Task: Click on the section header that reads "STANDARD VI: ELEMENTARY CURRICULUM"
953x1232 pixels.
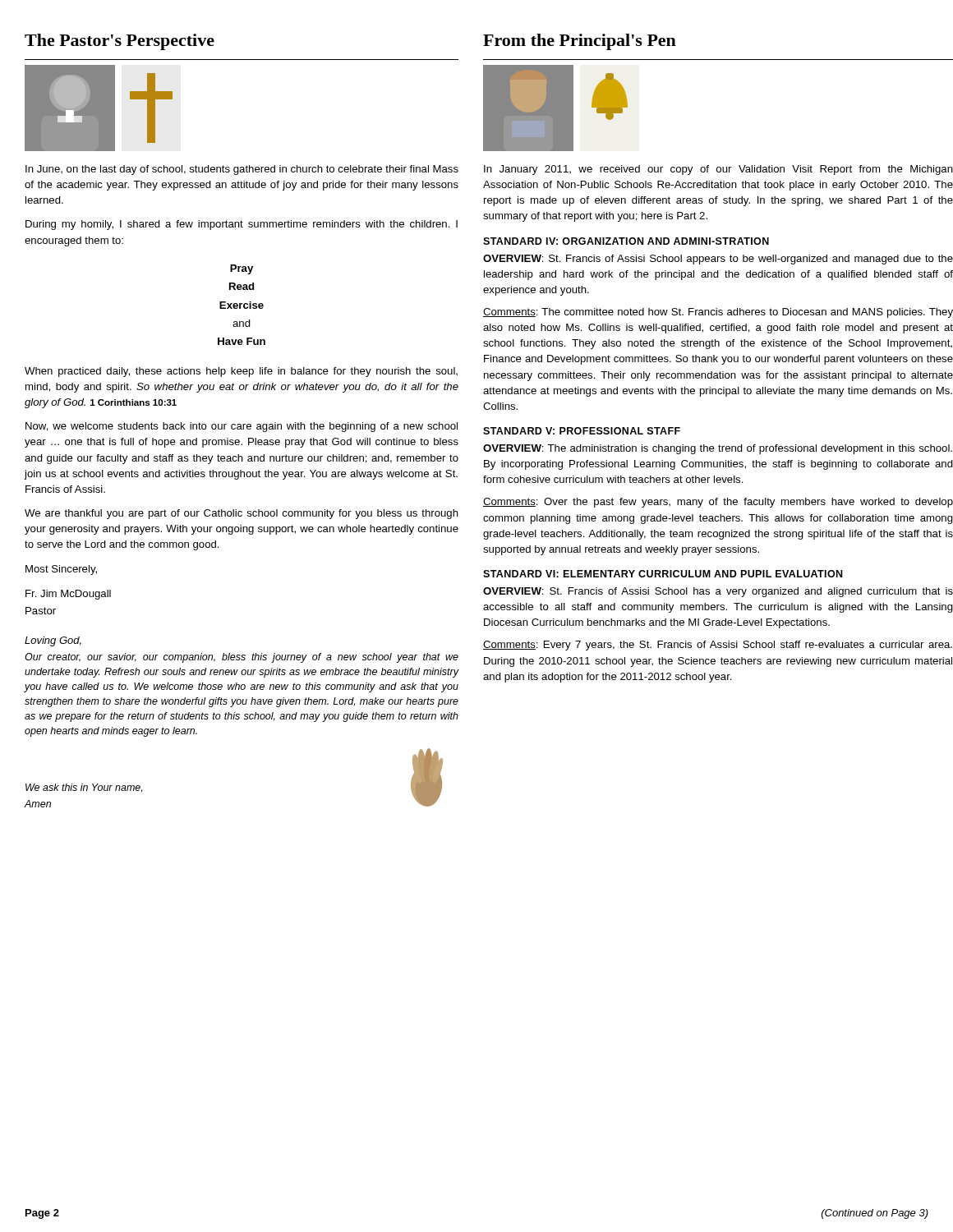Action: click(x=663, y=574)
